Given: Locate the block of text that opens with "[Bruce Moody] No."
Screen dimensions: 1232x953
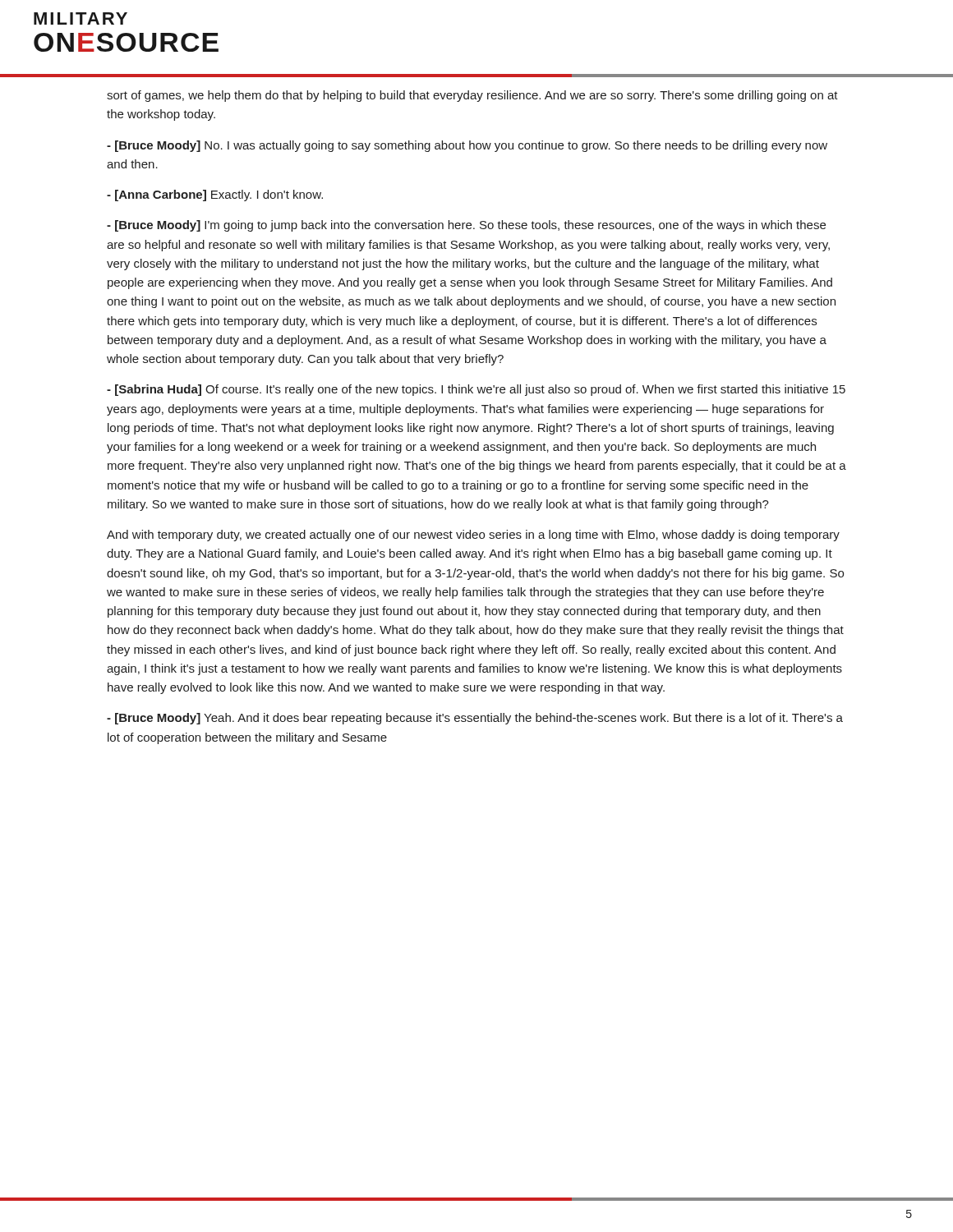Looking at the screenshot, I should click(x=467, y=154).
